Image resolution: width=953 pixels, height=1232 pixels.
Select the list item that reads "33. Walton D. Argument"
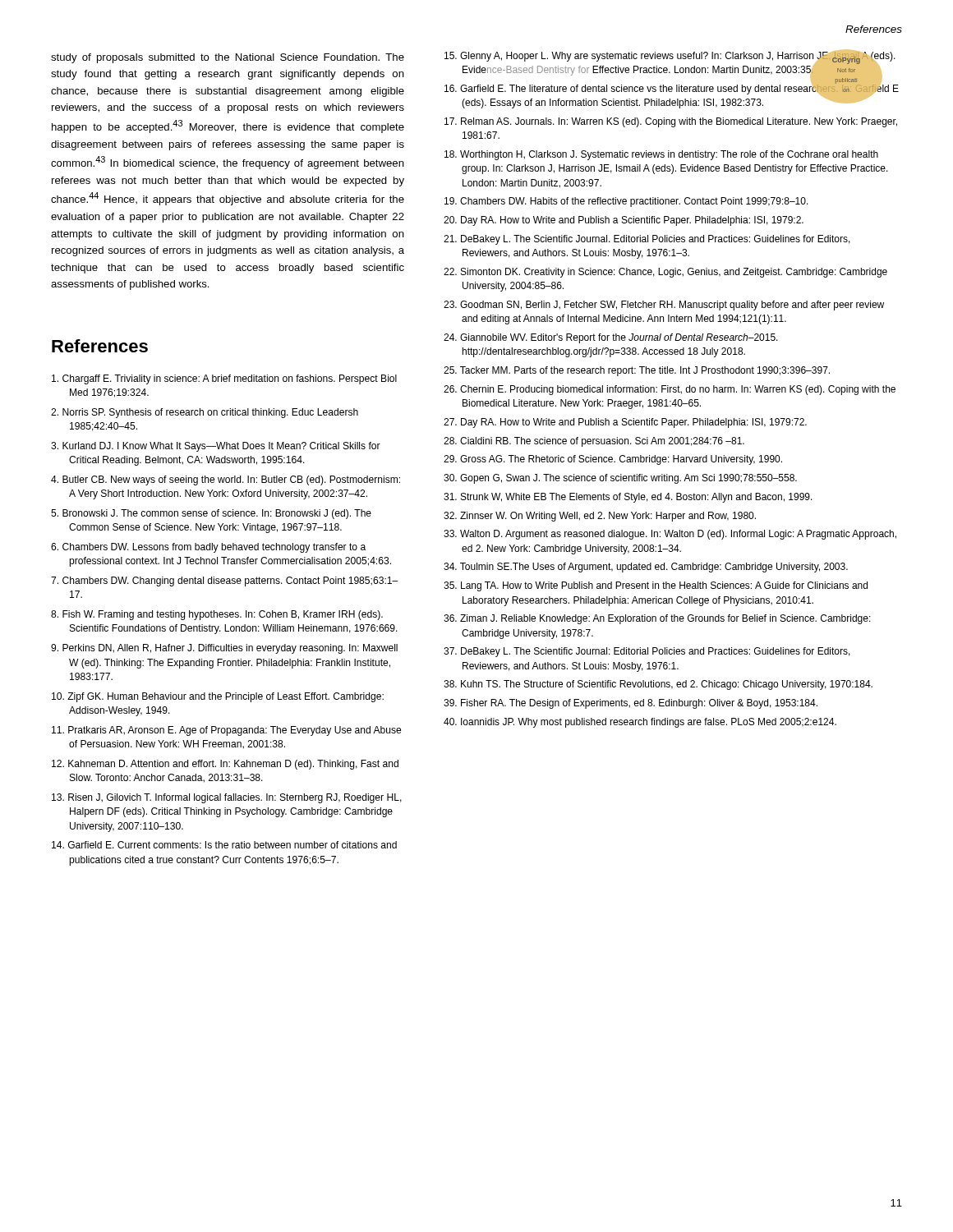point(670,541)
